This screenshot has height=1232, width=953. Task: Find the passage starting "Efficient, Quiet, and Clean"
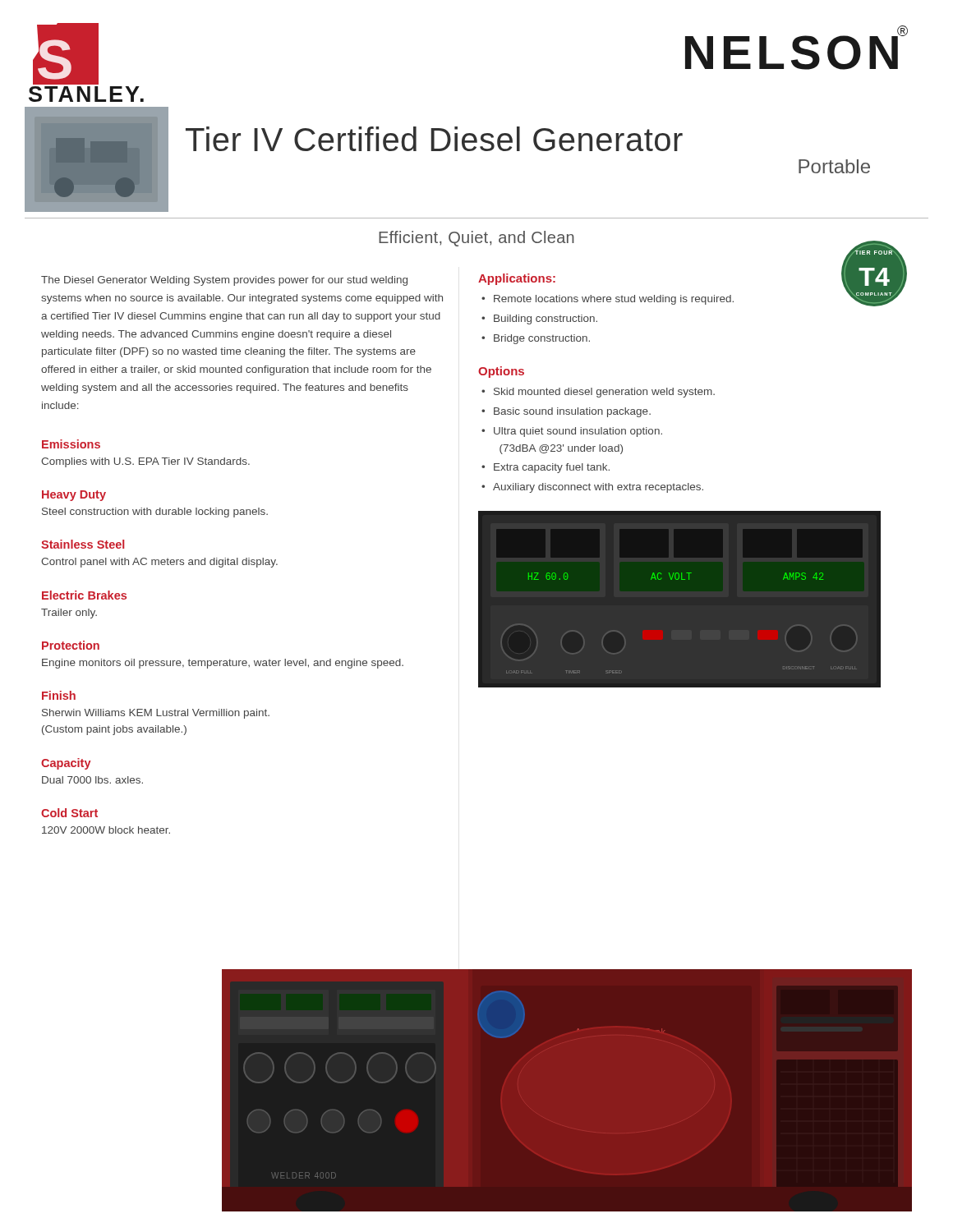coord(476,237)
